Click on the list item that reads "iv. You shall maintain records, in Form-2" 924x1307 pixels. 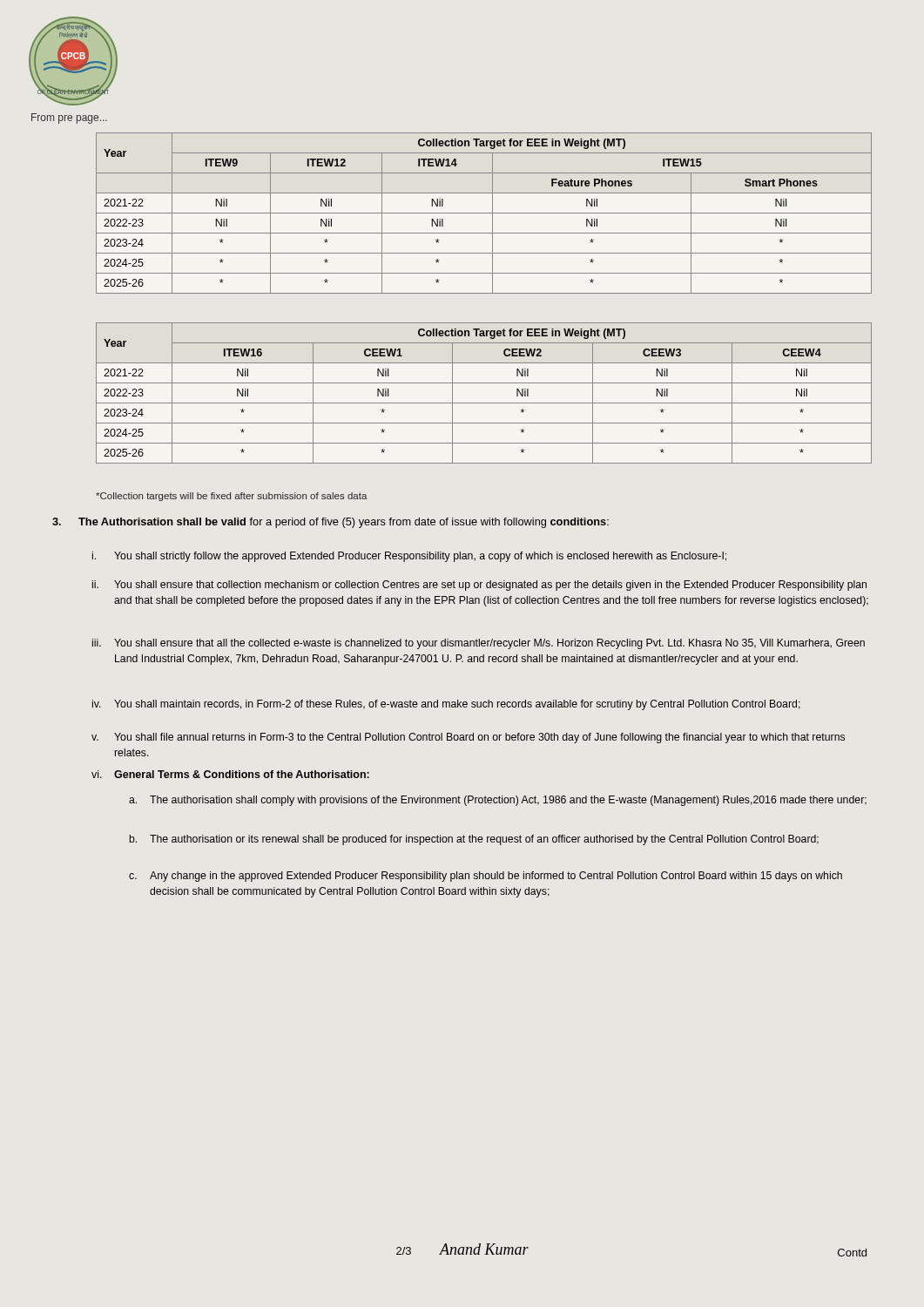coord(446,705)
